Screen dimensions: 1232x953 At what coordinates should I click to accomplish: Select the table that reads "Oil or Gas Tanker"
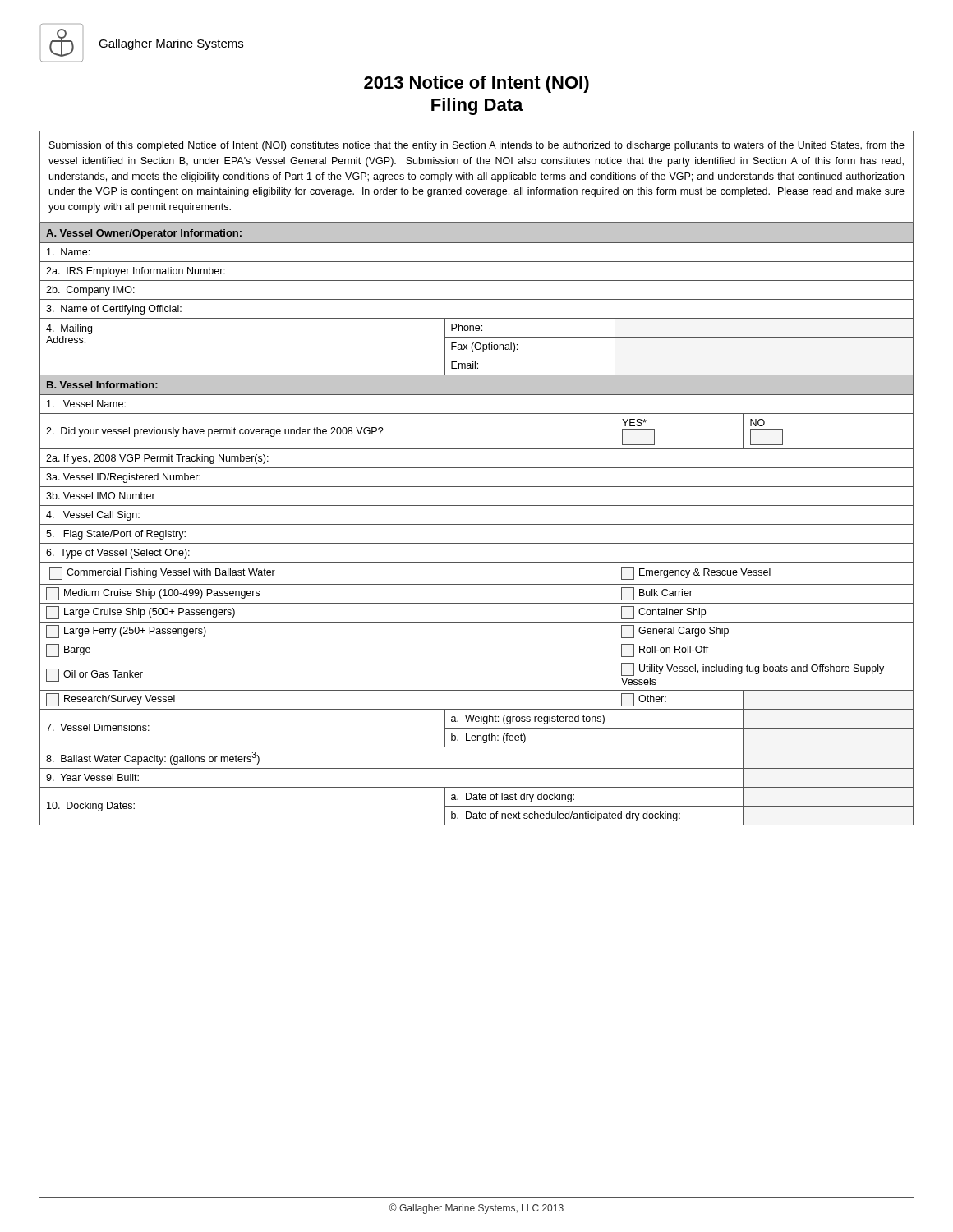pyautogui.click(x=476, y=675)
